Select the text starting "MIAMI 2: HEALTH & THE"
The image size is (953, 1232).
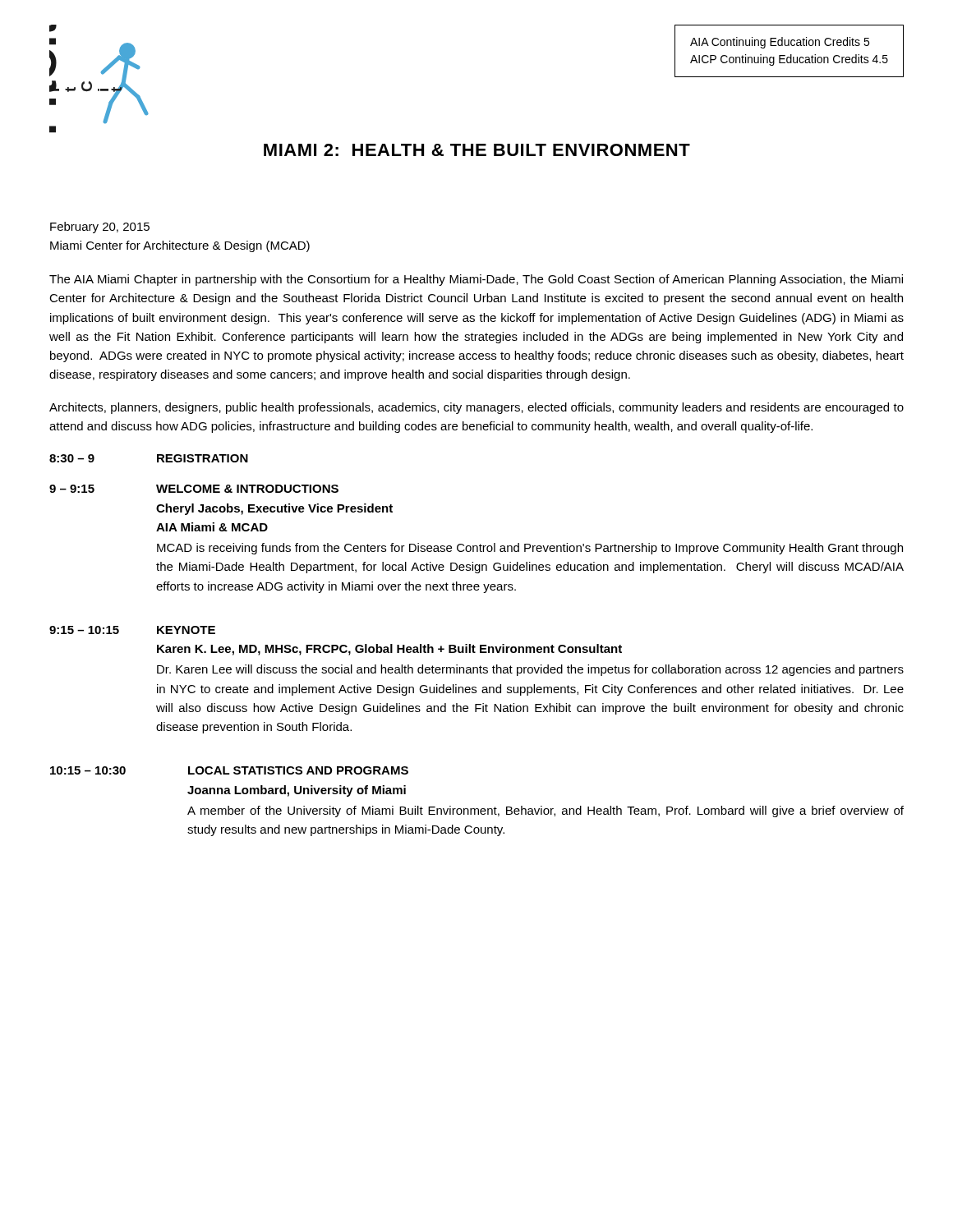476,150
